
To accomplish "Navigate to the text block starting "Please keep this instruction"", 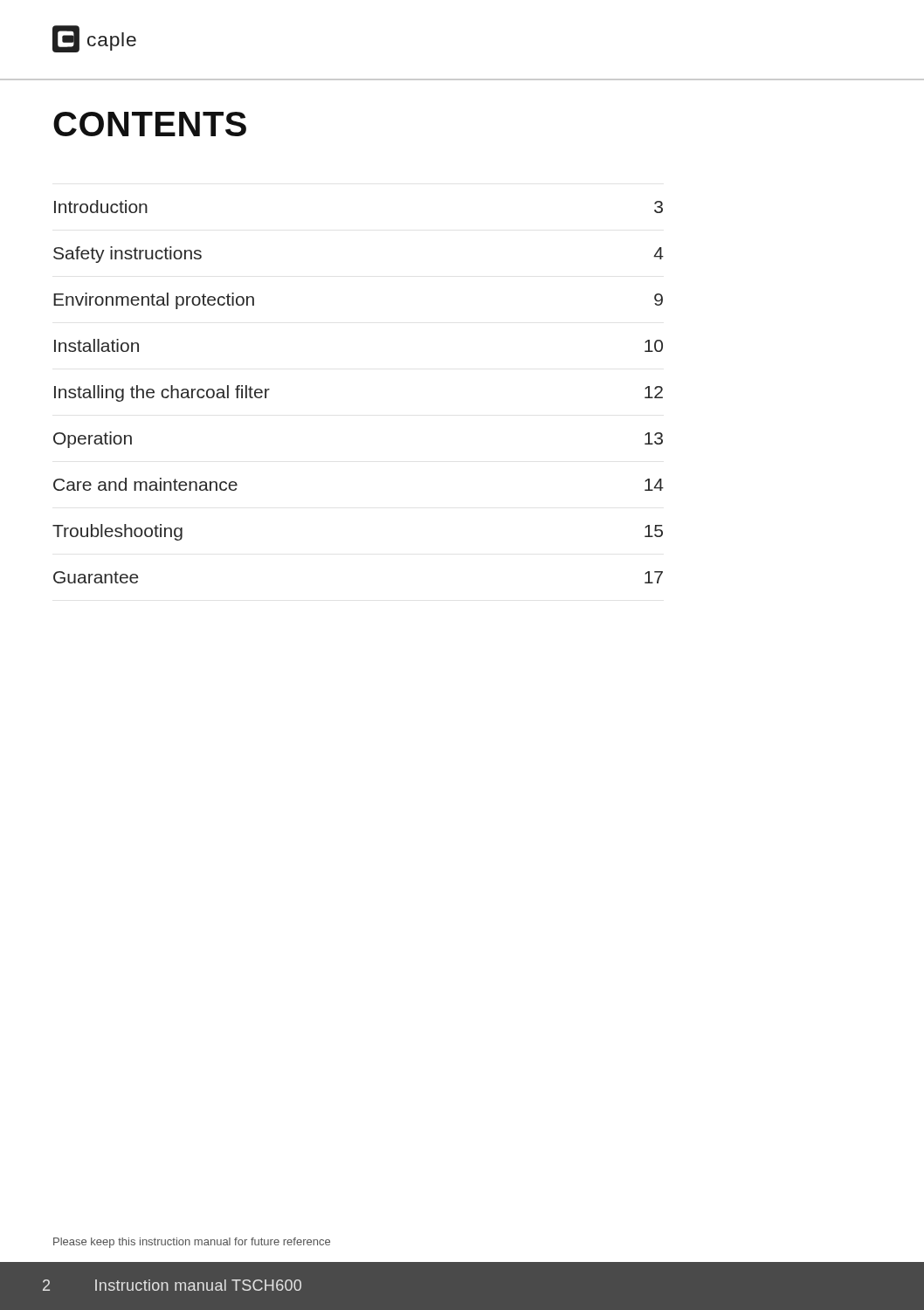I will pos(192,1241).
